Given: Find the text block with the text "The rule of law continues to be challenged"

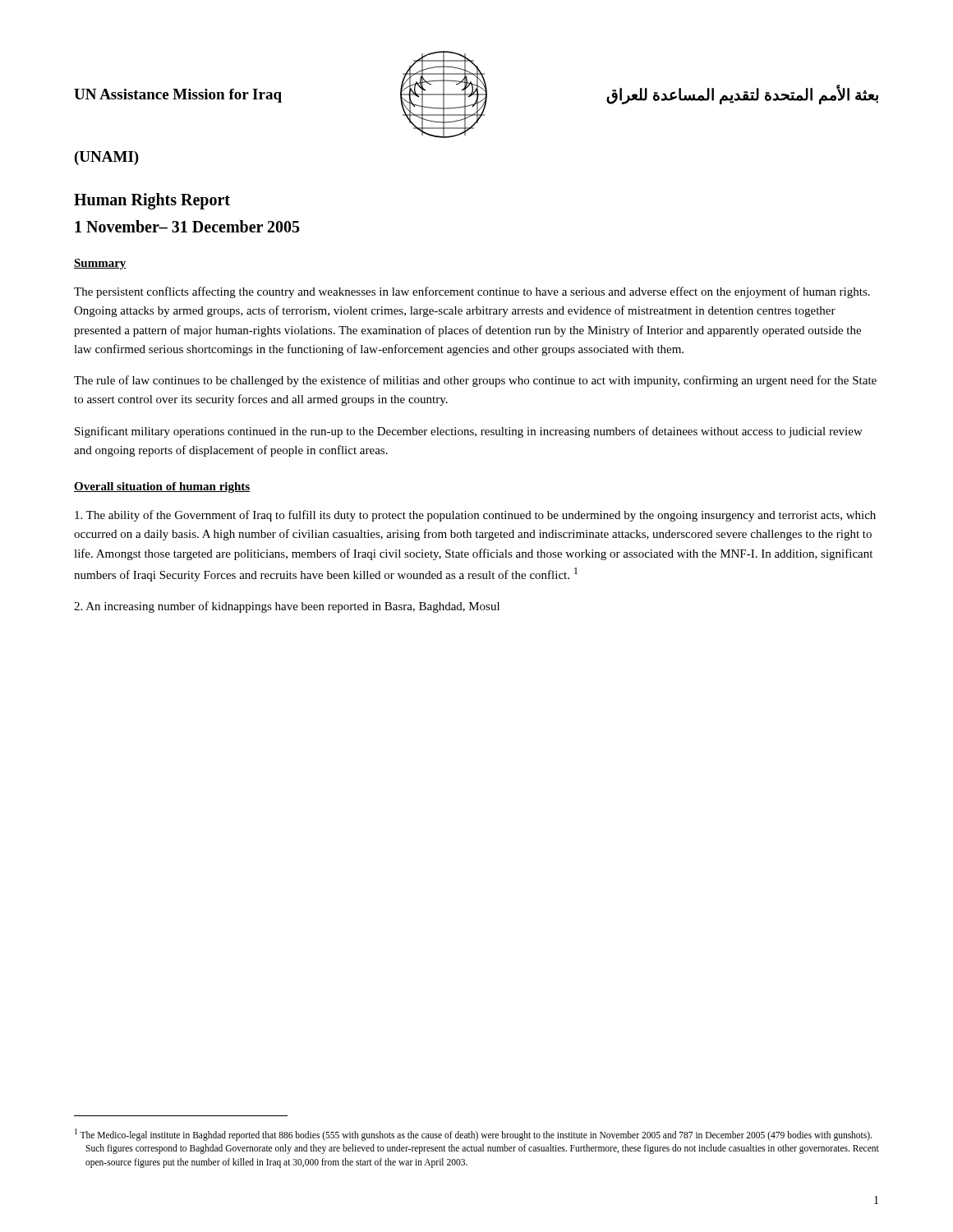Looking at the screenshot, I should point(476,390).
